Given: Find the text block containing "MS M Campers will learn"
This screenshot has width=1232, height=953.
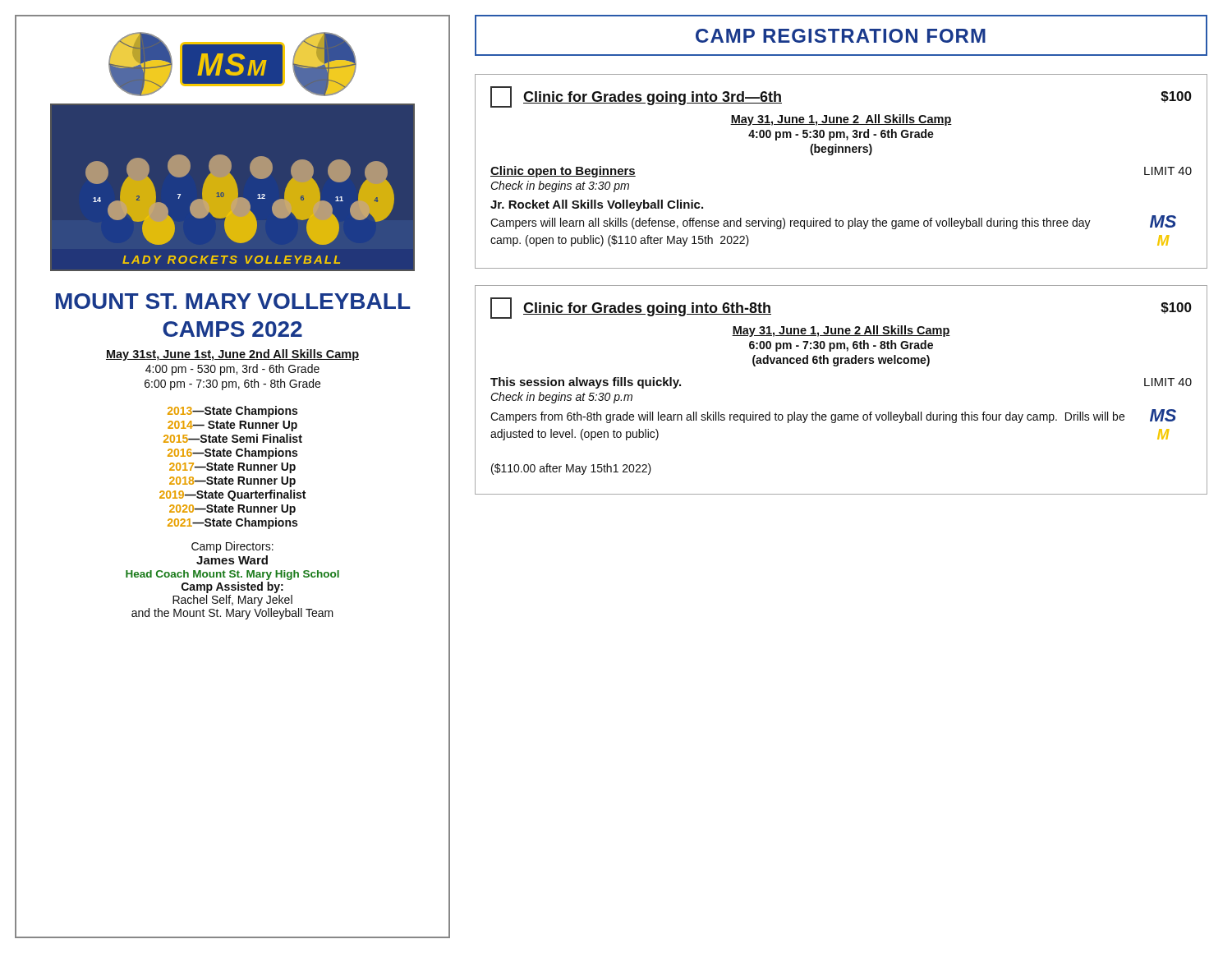Looking at the screenshot, I should 841,232.
